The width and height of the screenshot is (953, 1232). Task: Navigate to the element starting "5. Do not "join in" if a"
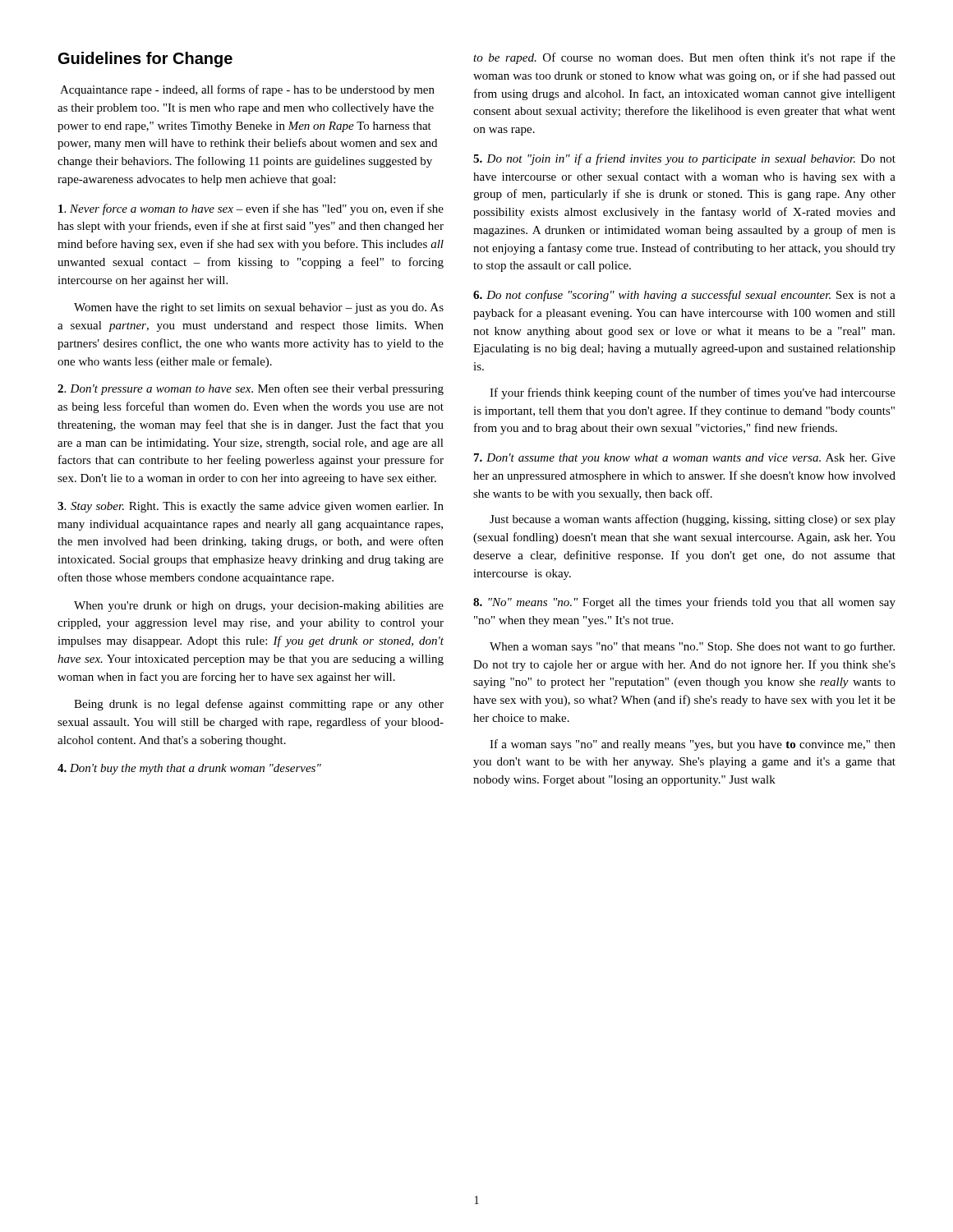(x=684, y=213)
